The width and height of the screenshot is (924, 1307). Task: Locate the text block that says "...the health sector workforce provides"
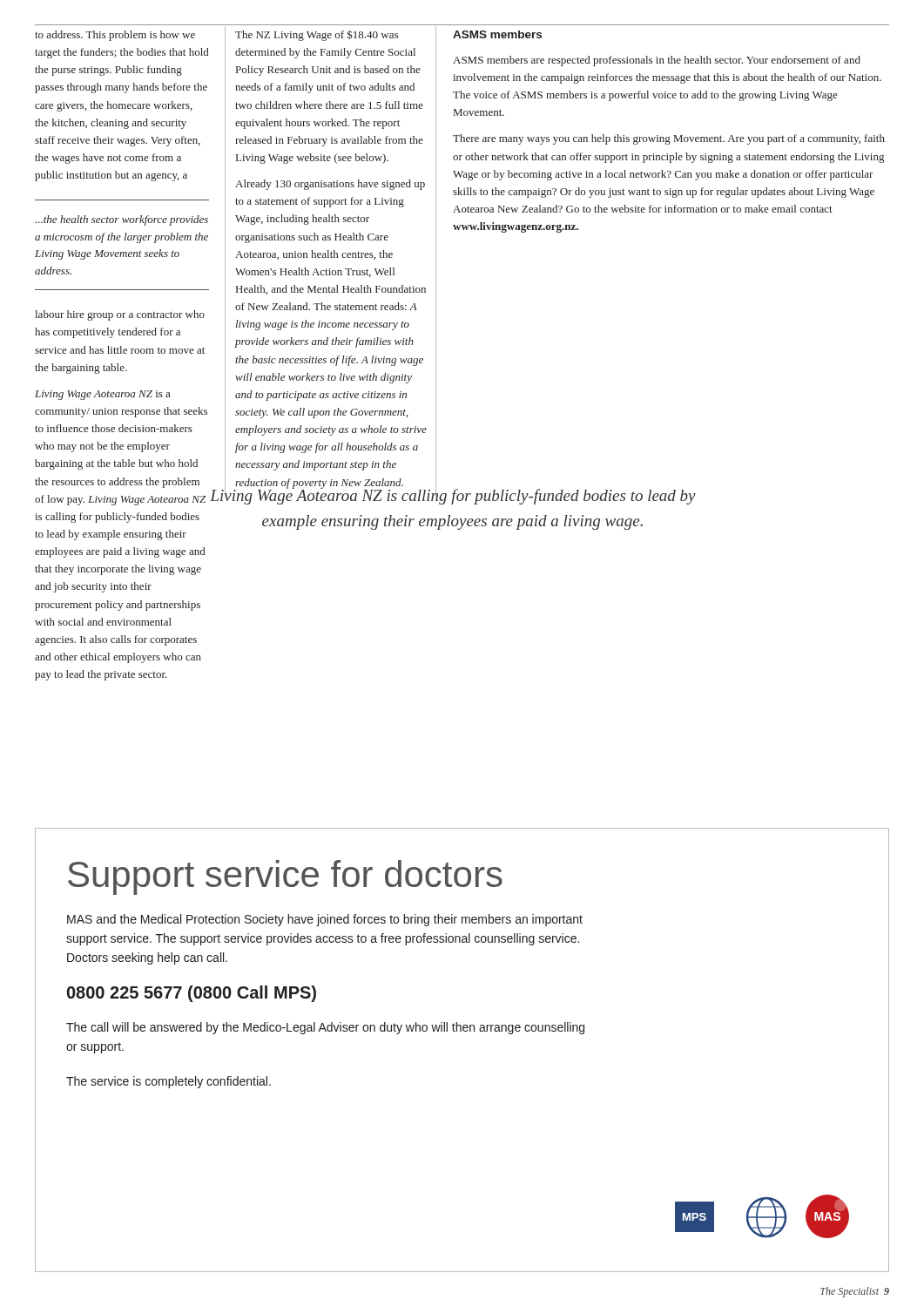122,245
